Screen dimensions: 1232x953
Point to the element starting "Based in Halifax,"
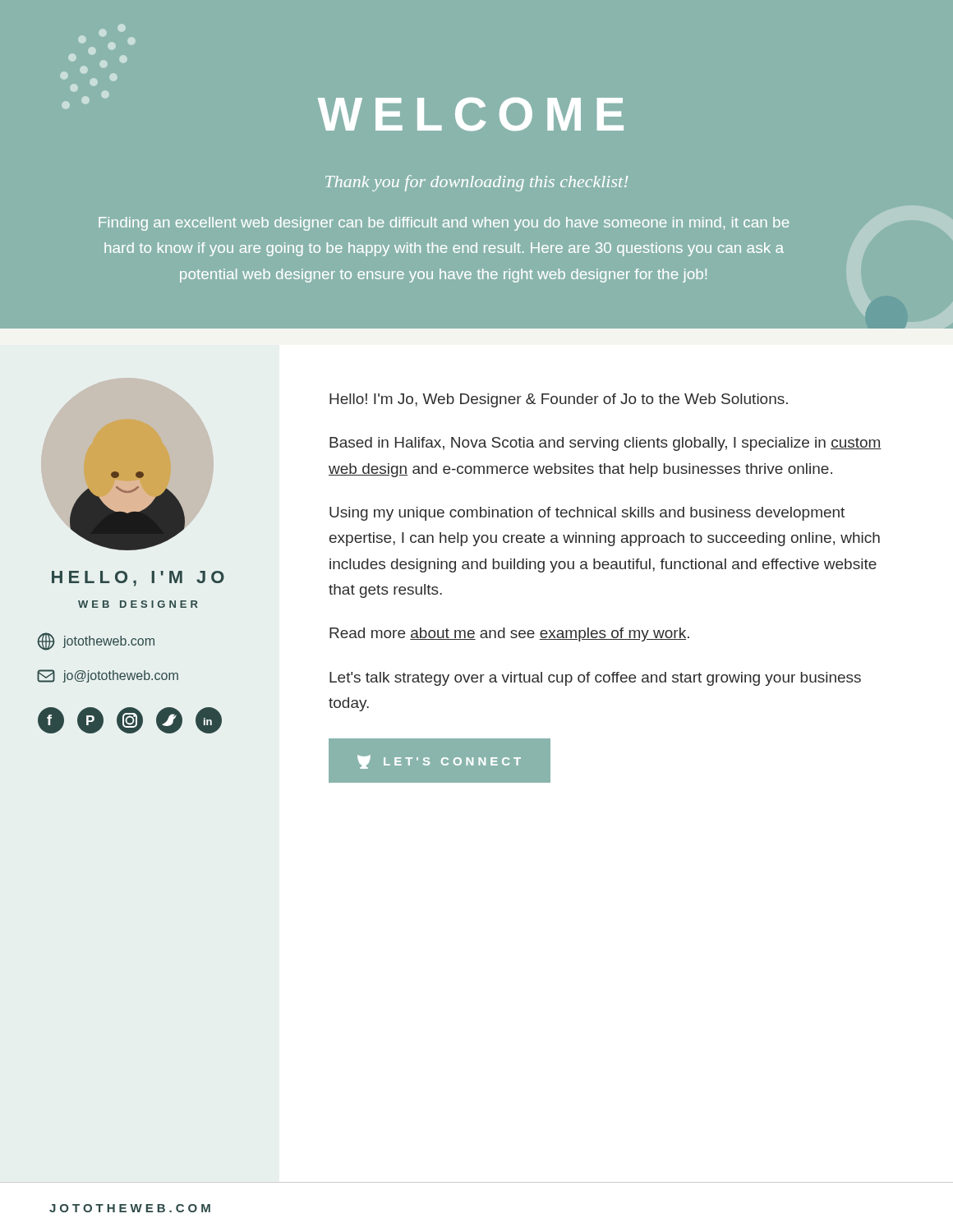[605, 455]
